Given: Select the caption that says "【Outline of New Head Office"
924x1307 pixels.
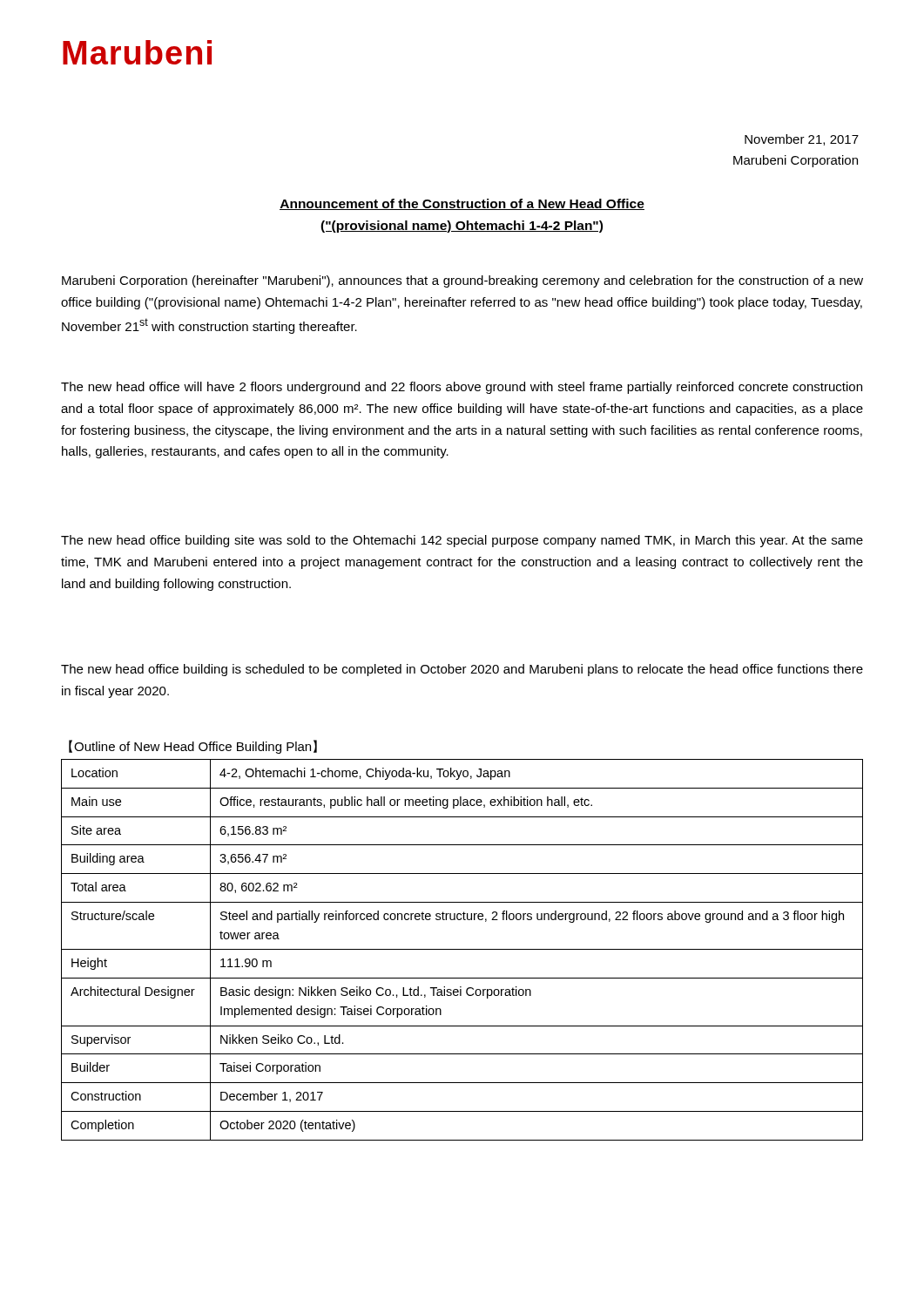Looking at the screenshot, I should [x=193, y=746].
